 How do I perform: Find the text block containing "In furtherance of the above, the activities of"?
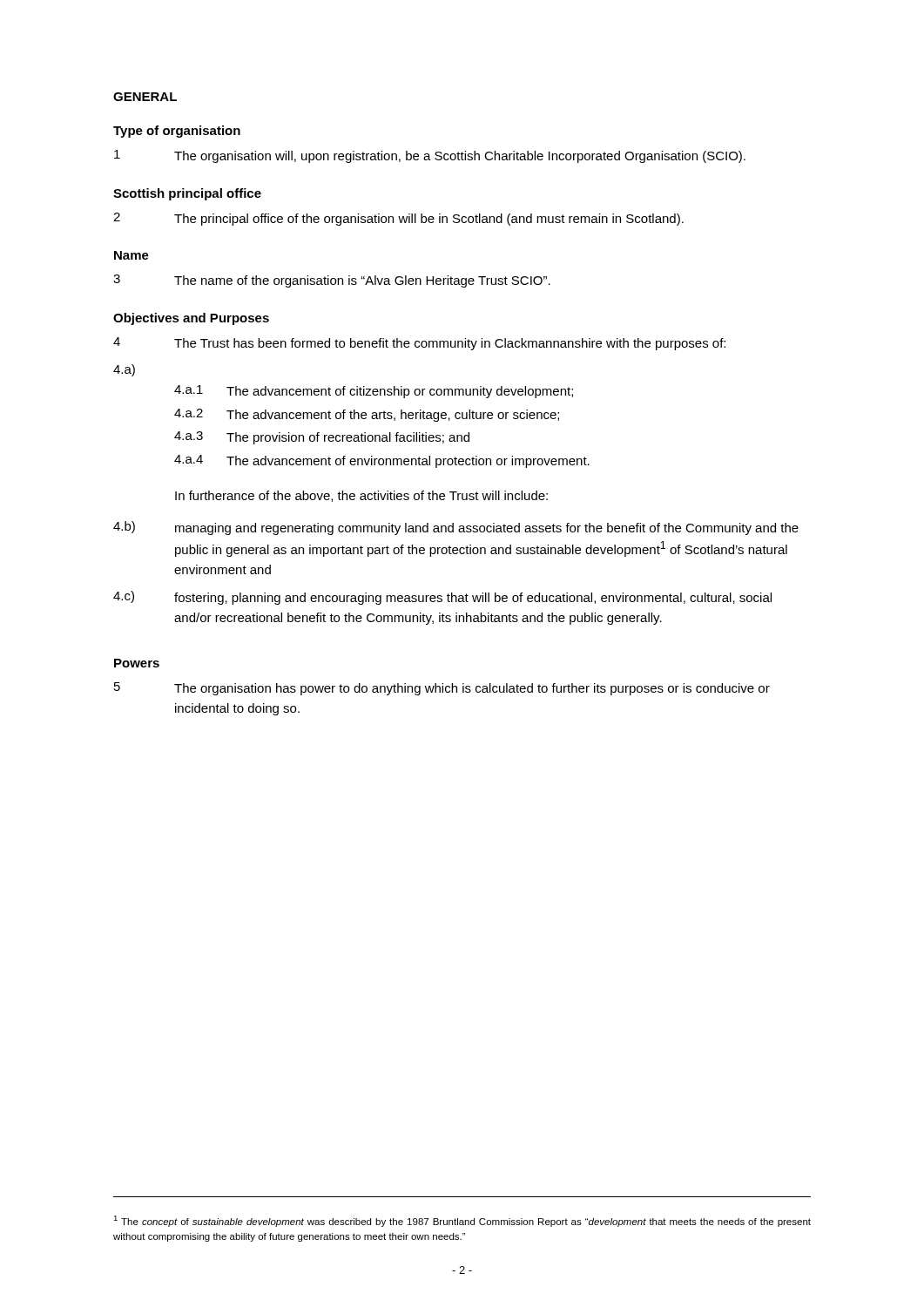[x=362, y=495]
